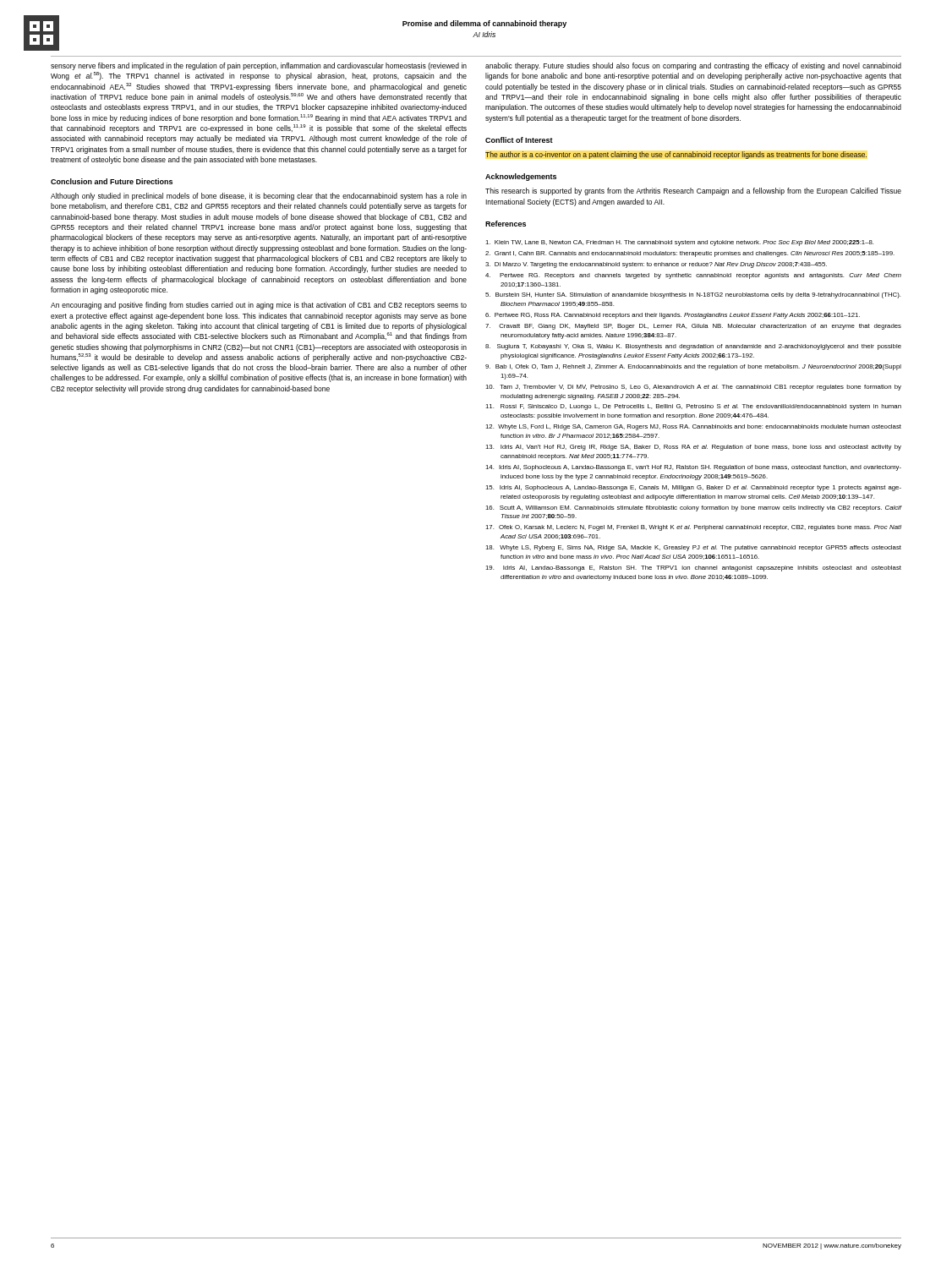Navigate to the text block starting "5. Burstein SH, Hunter SA."

[x=693, y=300]
